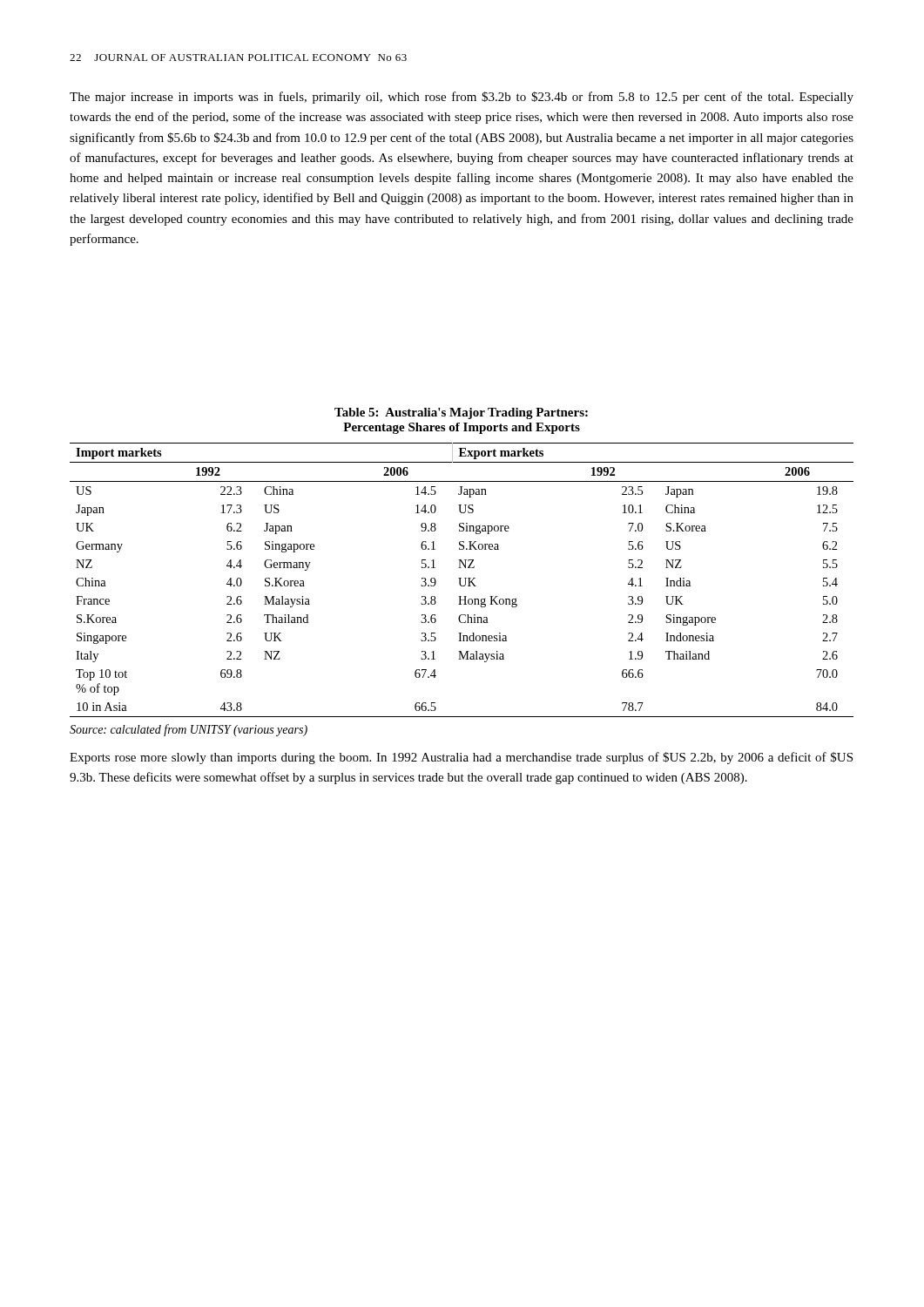Point to "Source: calculated from UNITSY (various years)"
This screenshot has width=924, height=1307.
tap(189, 730)
